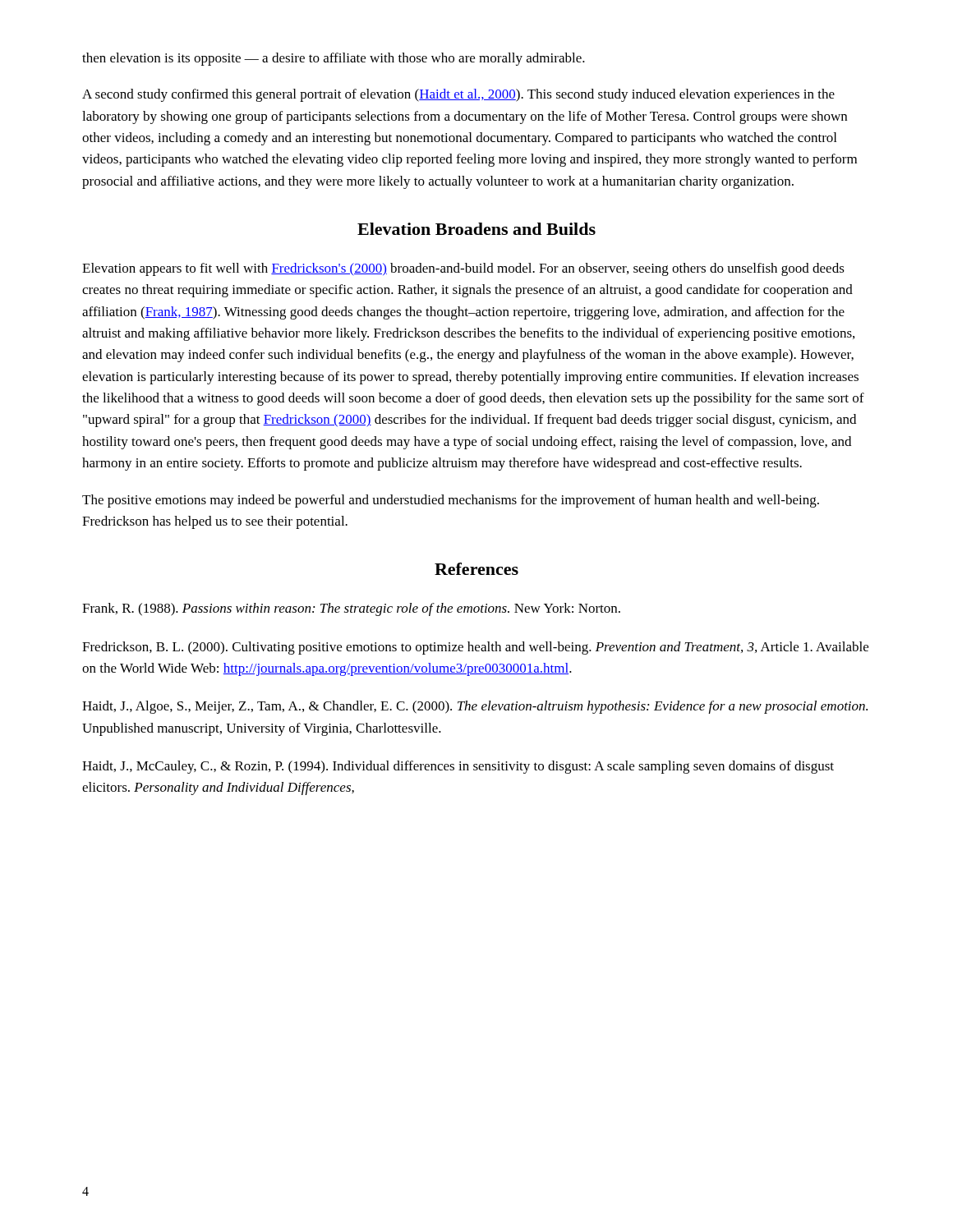Screen dimensions: 1232x953
Task: Where is the passage that starts "Haidt, J., Algoe, S., Meijer, Z., Tam, A.,"?
Action: pos(476,717)
